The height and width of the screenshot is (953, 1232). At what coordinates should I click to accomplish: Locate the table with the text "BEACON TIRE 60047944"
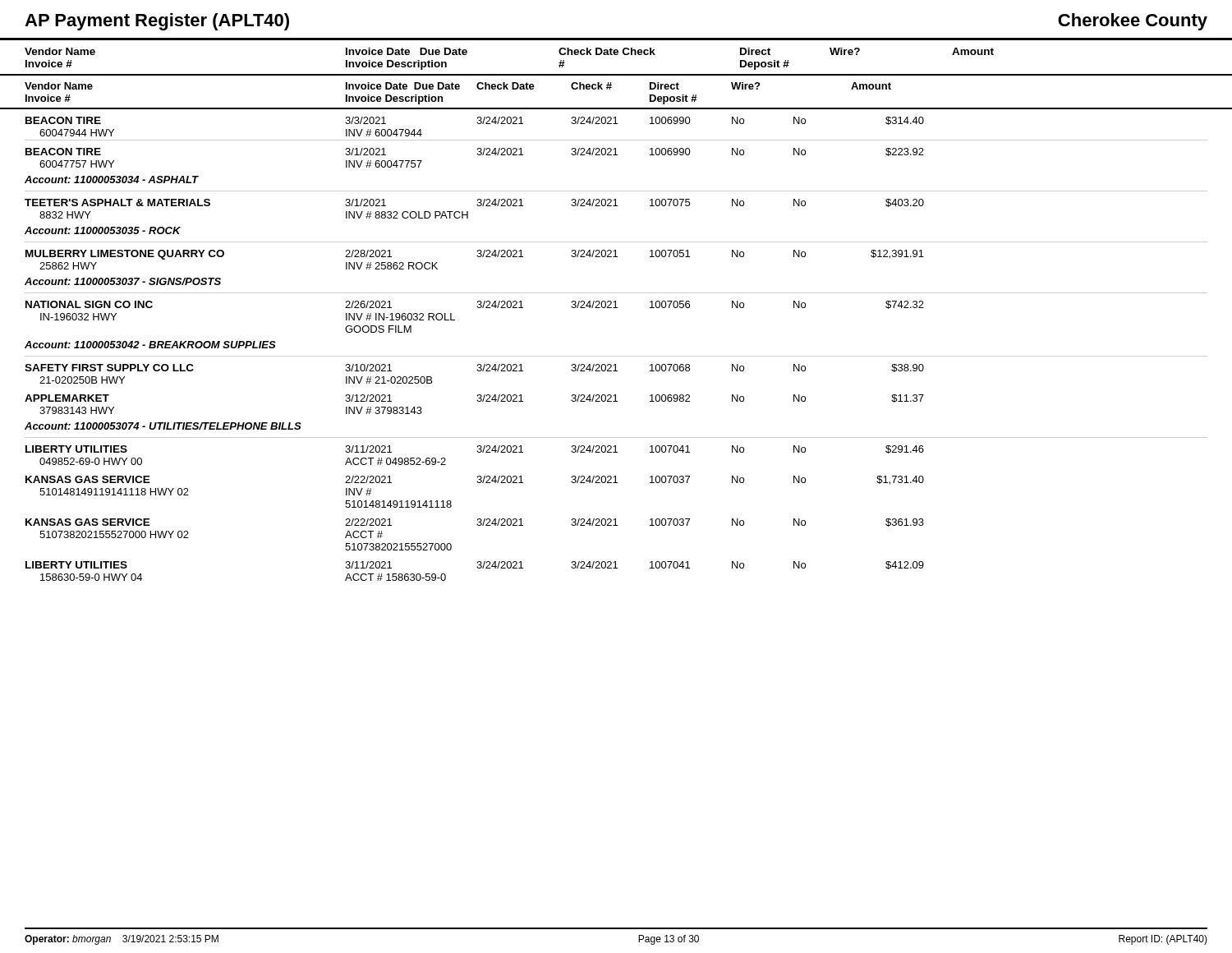pos(616,347)
